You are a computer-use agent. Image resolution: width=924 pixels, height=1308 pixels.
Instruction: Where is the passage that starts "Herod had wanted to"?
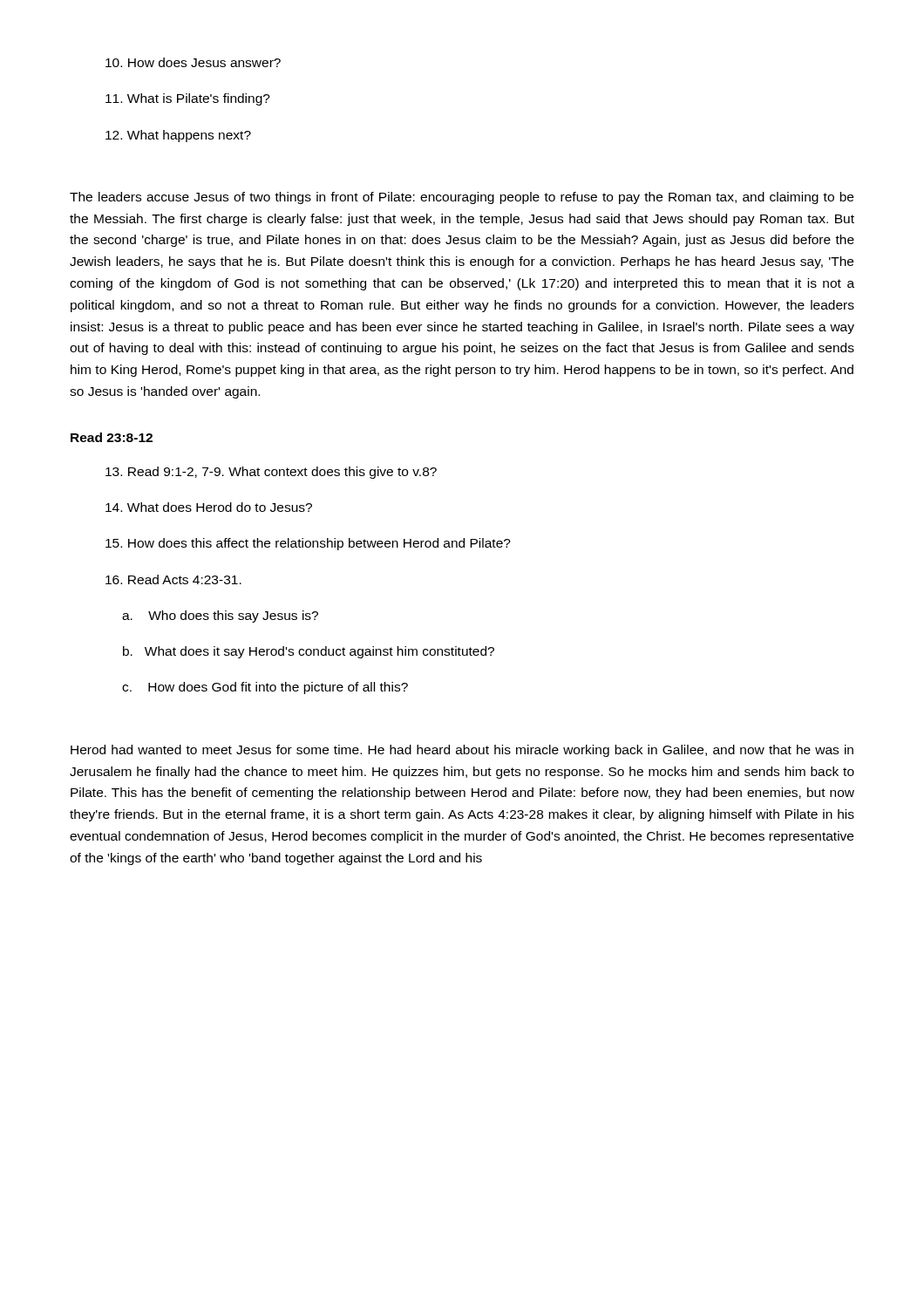[x=462, y=803]
